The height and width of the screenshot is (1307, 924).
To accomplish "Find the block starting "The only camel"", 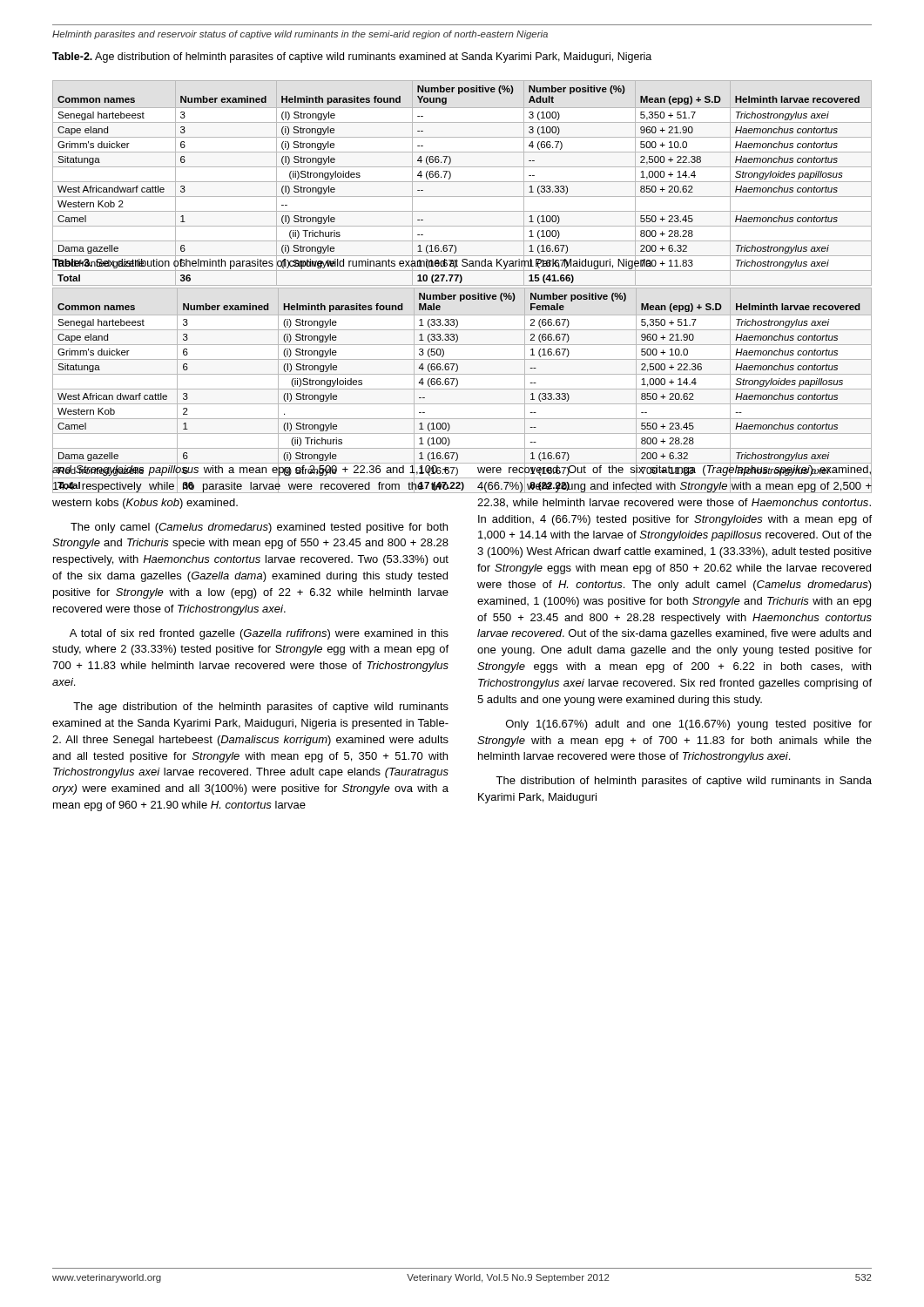I will 250,567.
